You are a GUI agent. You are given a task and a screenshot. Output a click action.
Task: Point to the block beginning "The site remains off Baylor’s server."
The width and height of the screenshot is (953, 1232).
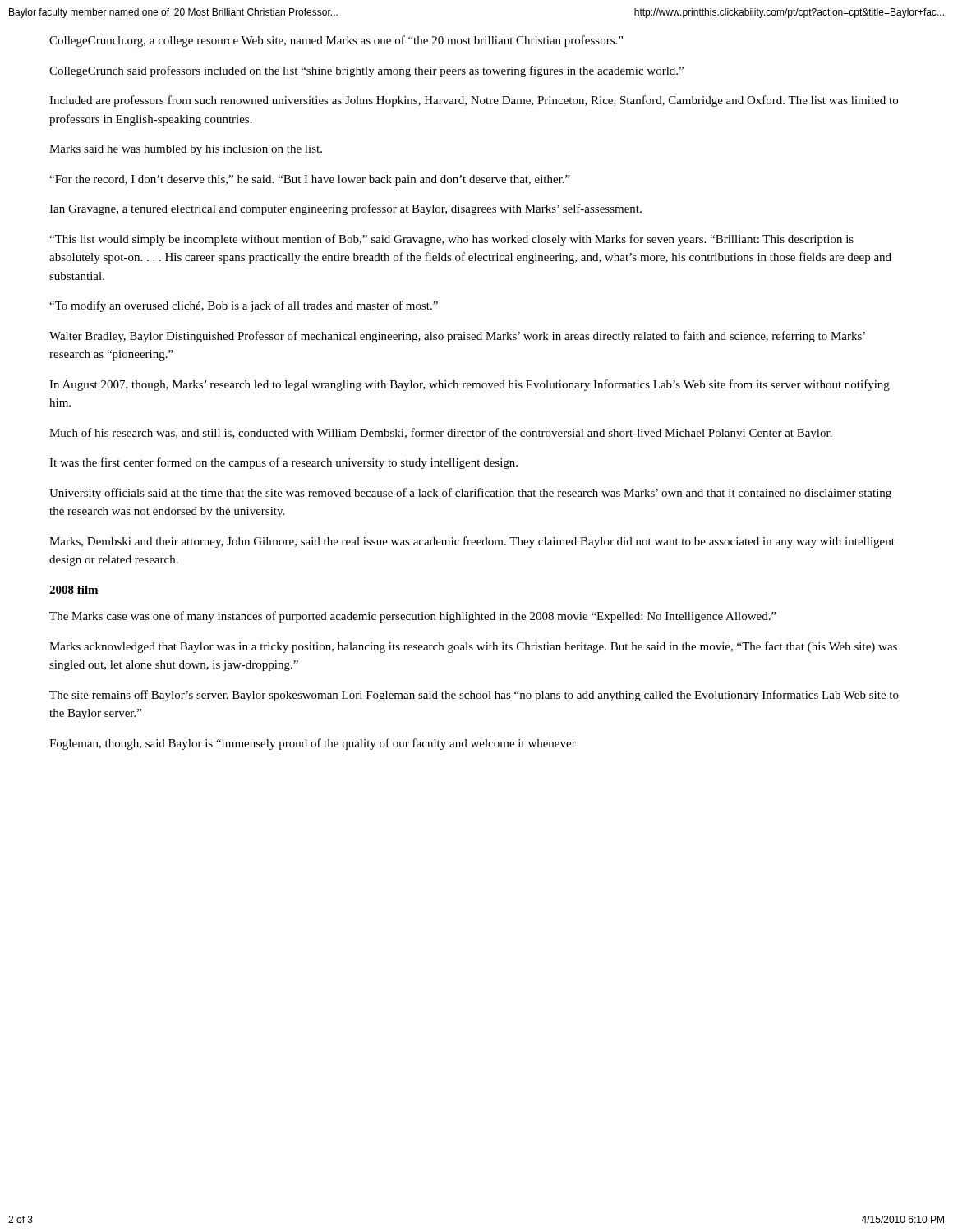[x=474, y=704]
